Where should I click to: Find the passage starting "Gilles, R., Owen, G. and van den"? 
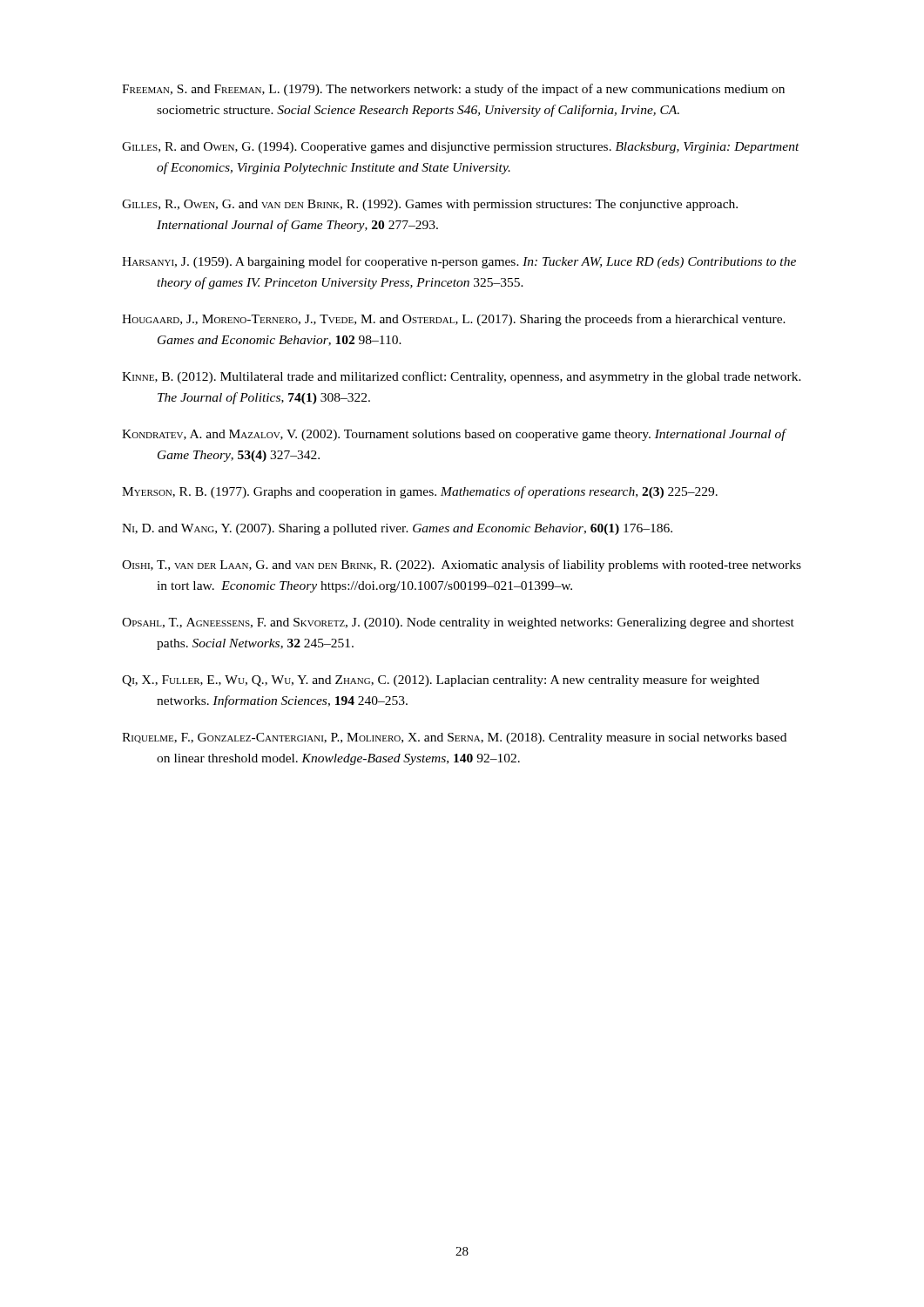click(430, 214)
